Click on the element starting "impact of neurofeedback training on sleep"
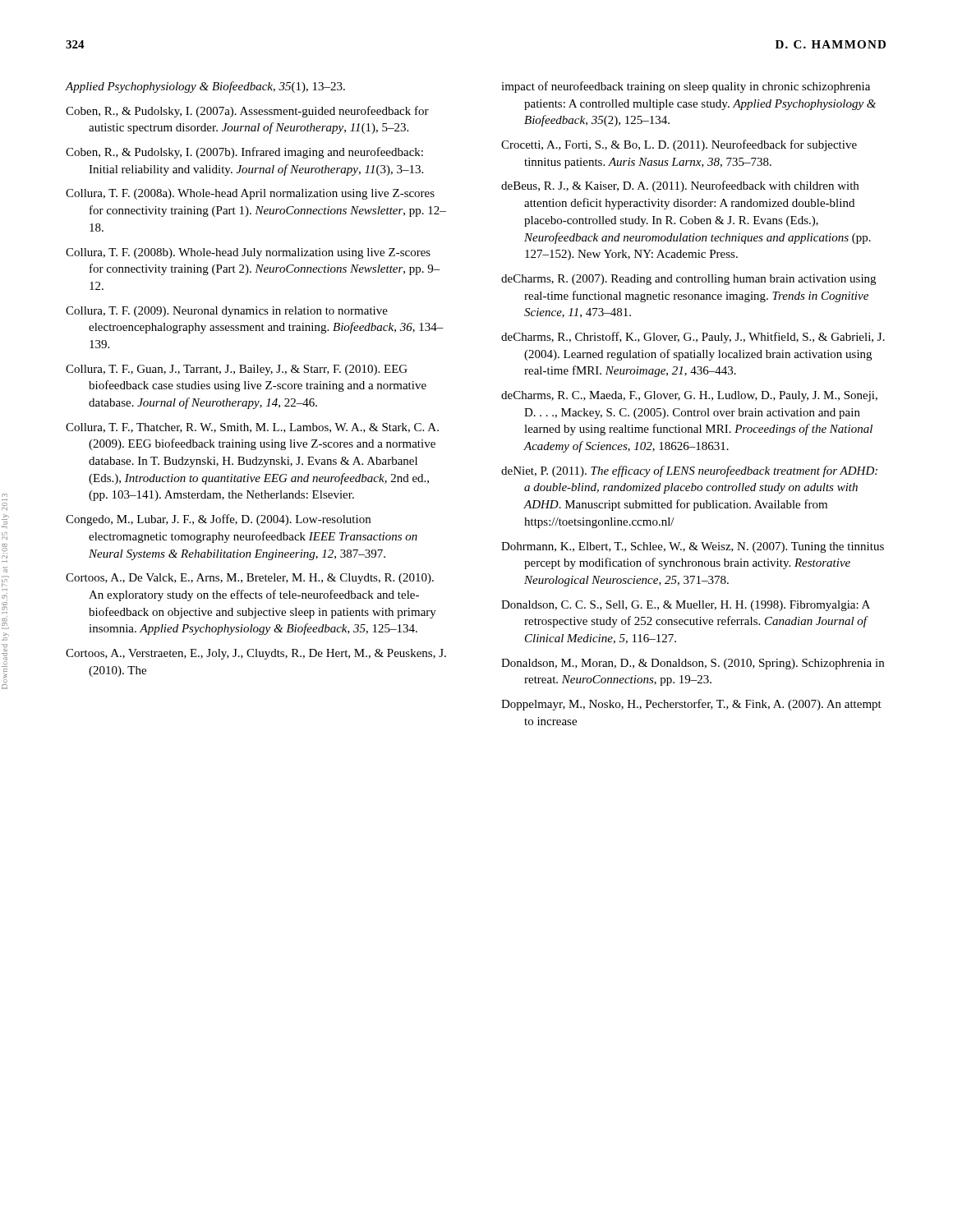The image size is (953, 1232). click(689, 103)
